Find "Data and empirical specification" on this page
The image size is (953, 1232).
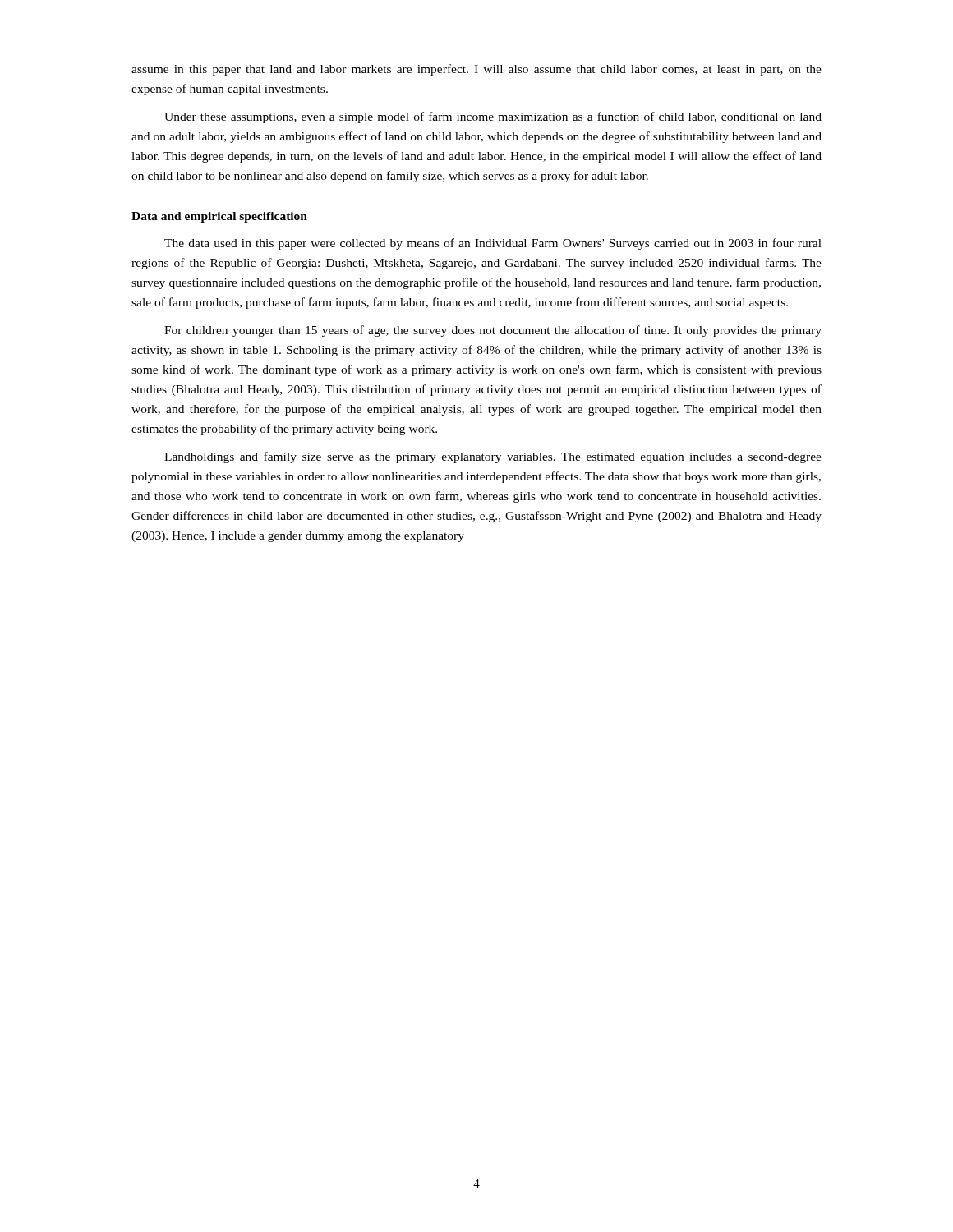click(219, 216)
